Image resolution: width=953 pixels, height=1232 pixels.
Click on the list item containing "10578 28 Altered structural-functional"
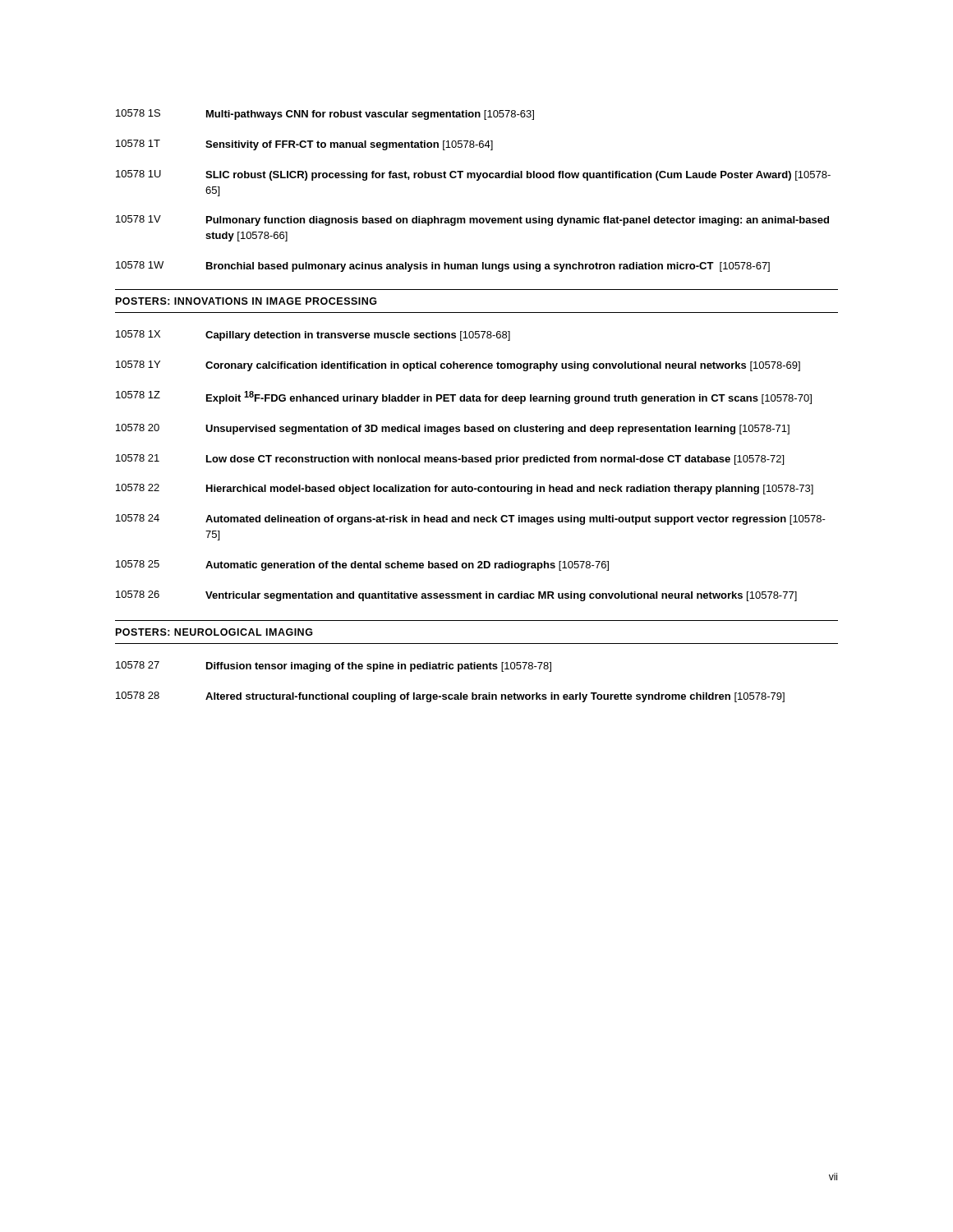(x=476, y=696)
